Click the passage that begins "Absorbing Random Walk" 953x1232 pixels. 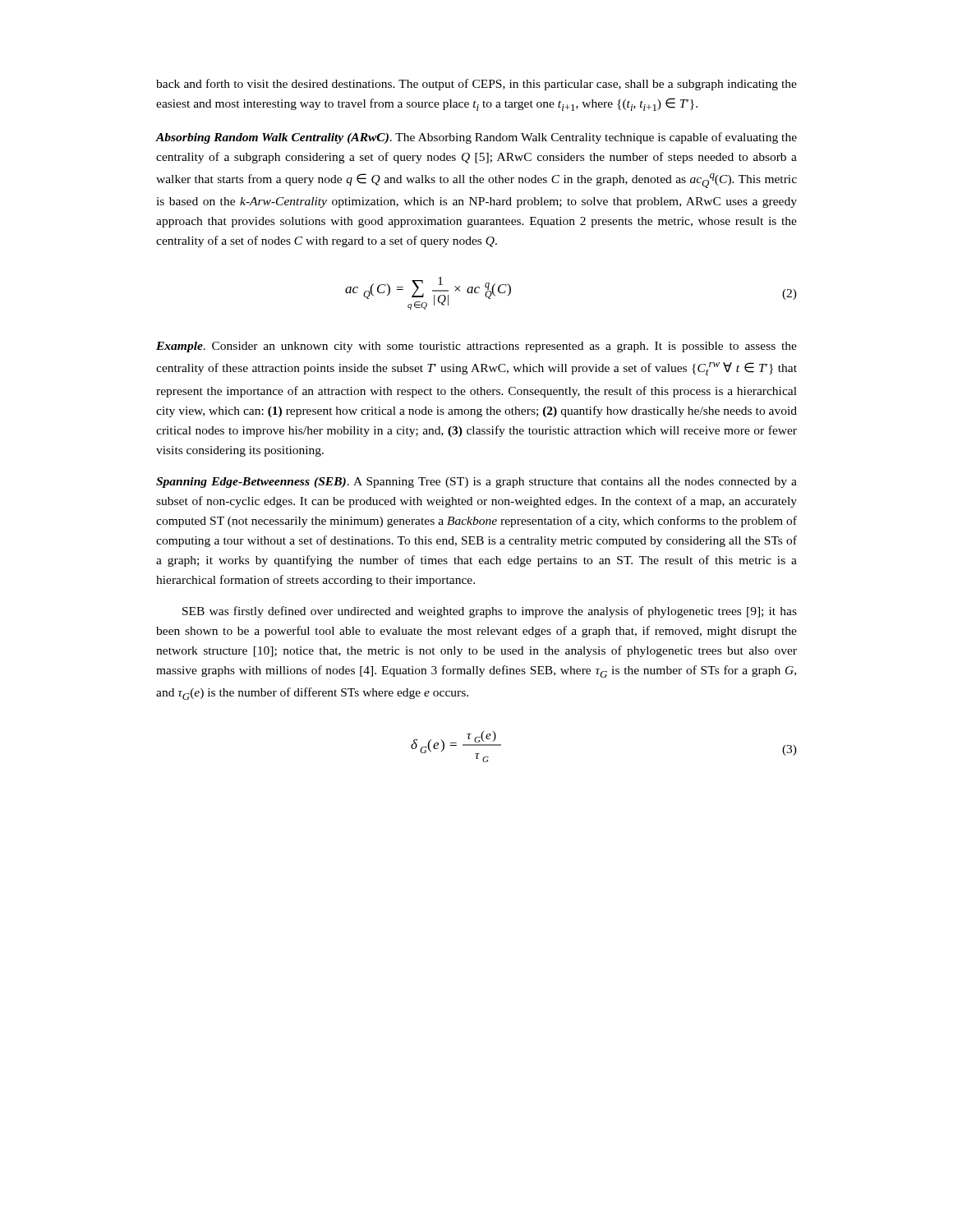tap(476, 189)
